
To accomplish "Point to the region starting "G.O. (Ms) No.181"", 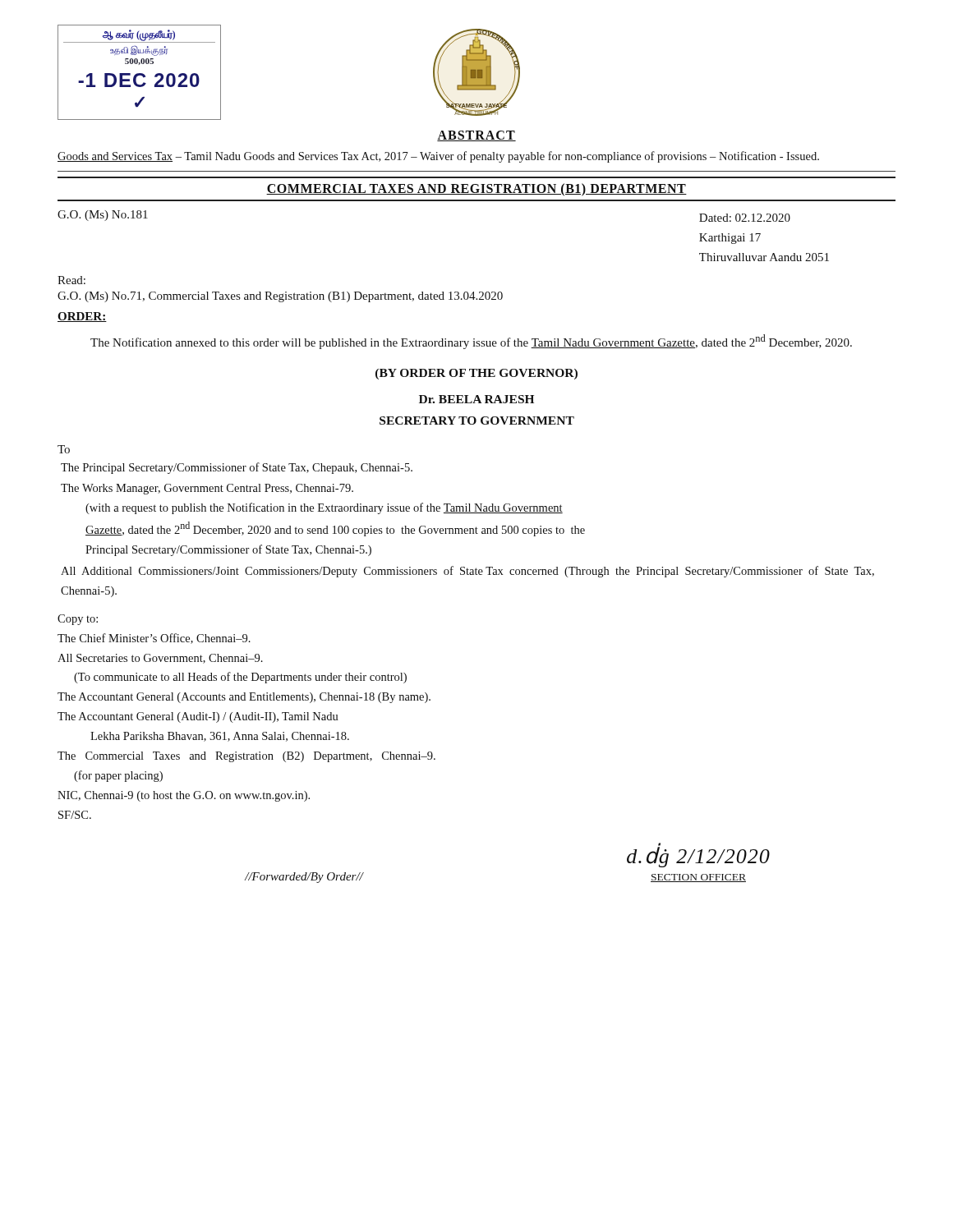I will 103,214.
